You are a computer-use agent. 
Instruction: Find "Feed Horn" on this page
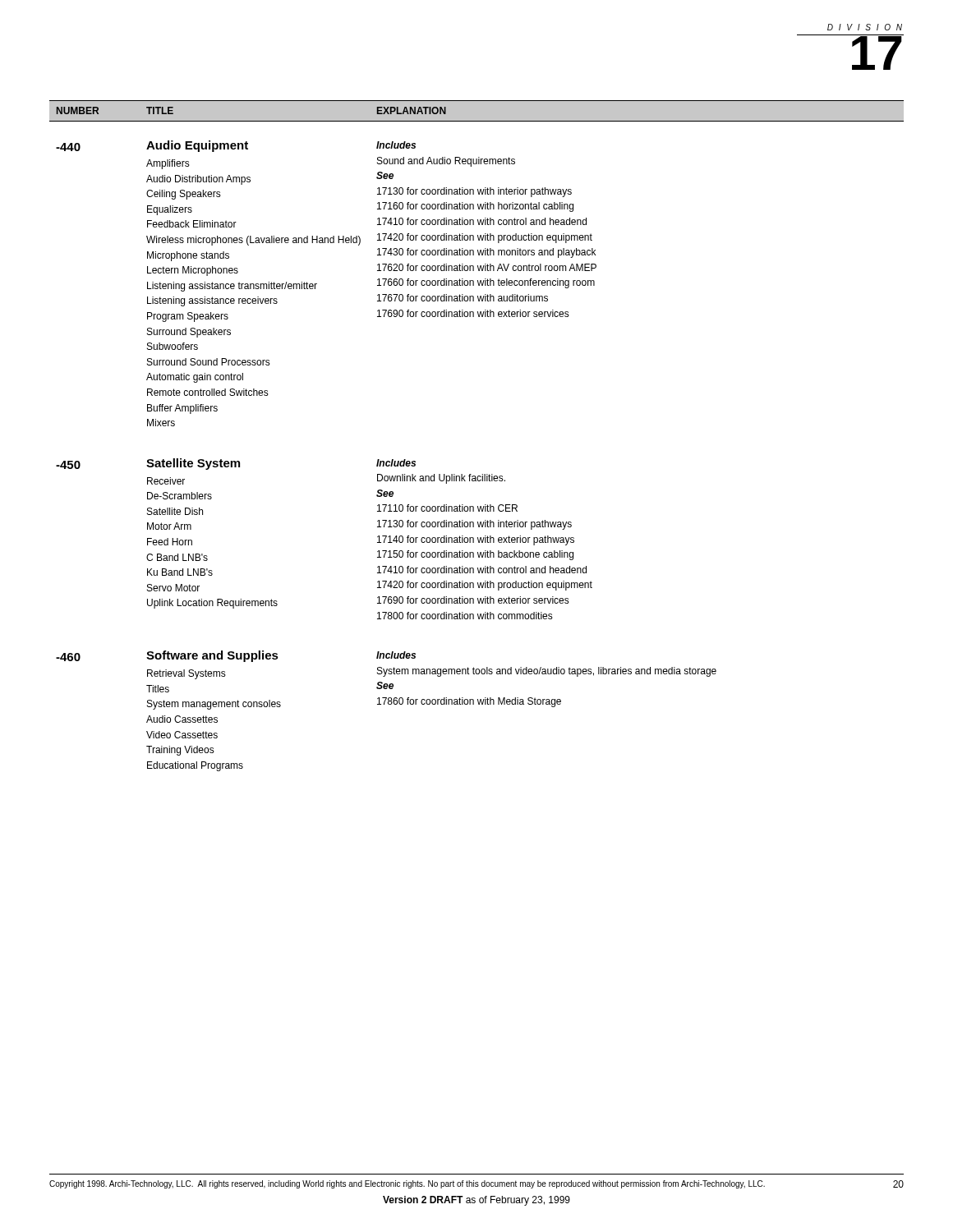169,542
